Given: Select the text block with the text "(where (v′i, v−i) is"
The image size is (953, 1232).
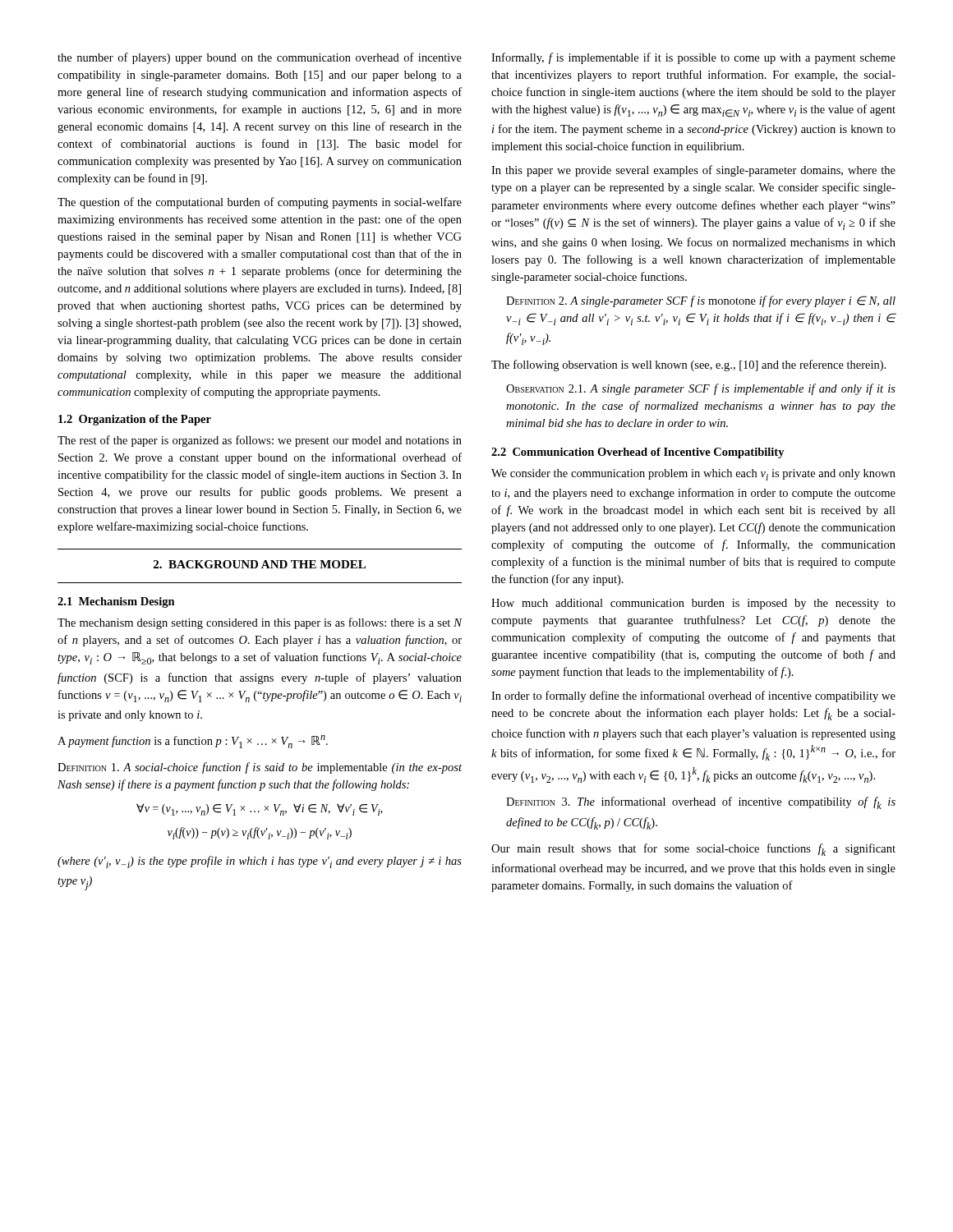Looking at the screenshot, I should coord(260,872).
